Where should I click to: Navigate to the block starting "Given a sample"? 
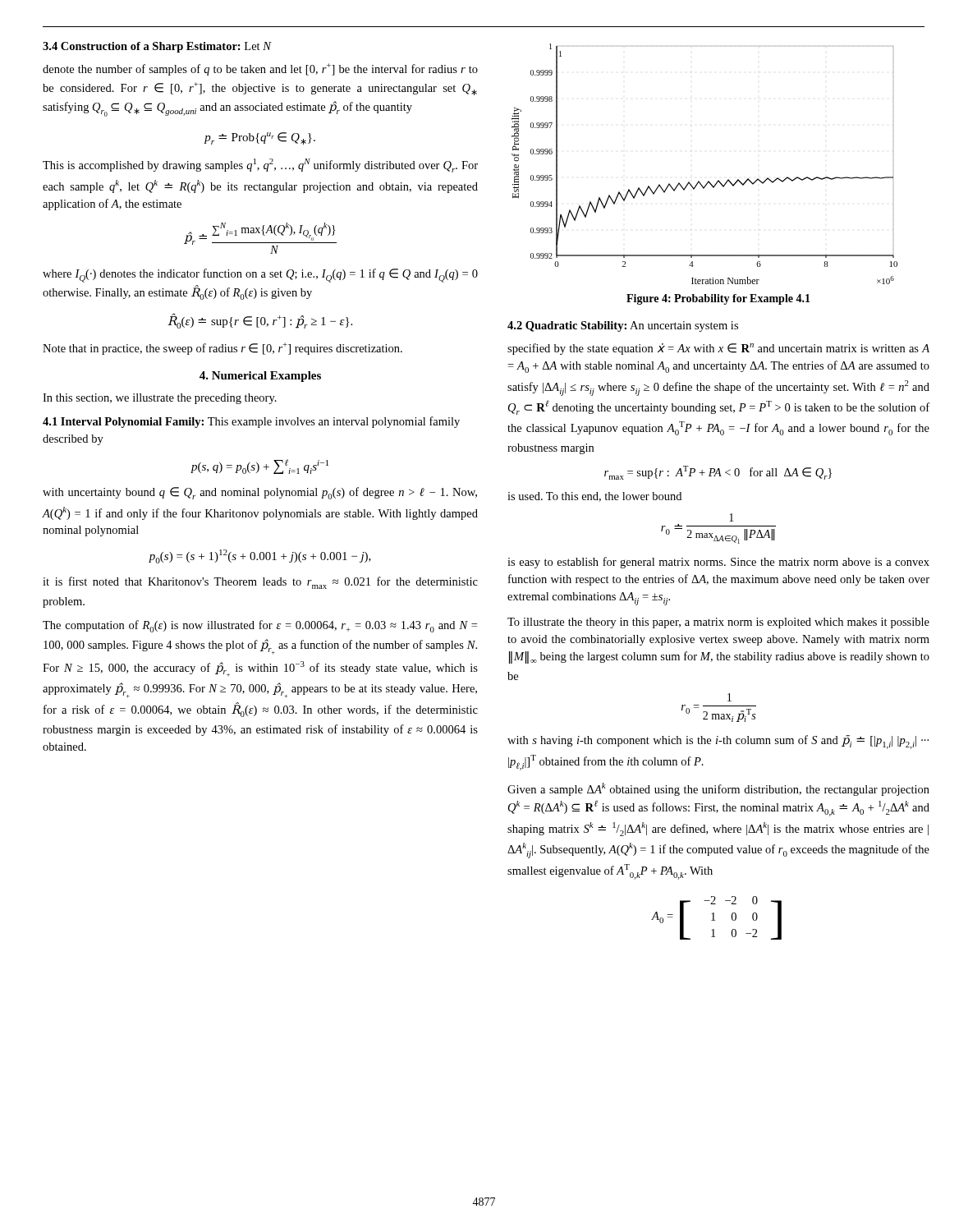718,830
